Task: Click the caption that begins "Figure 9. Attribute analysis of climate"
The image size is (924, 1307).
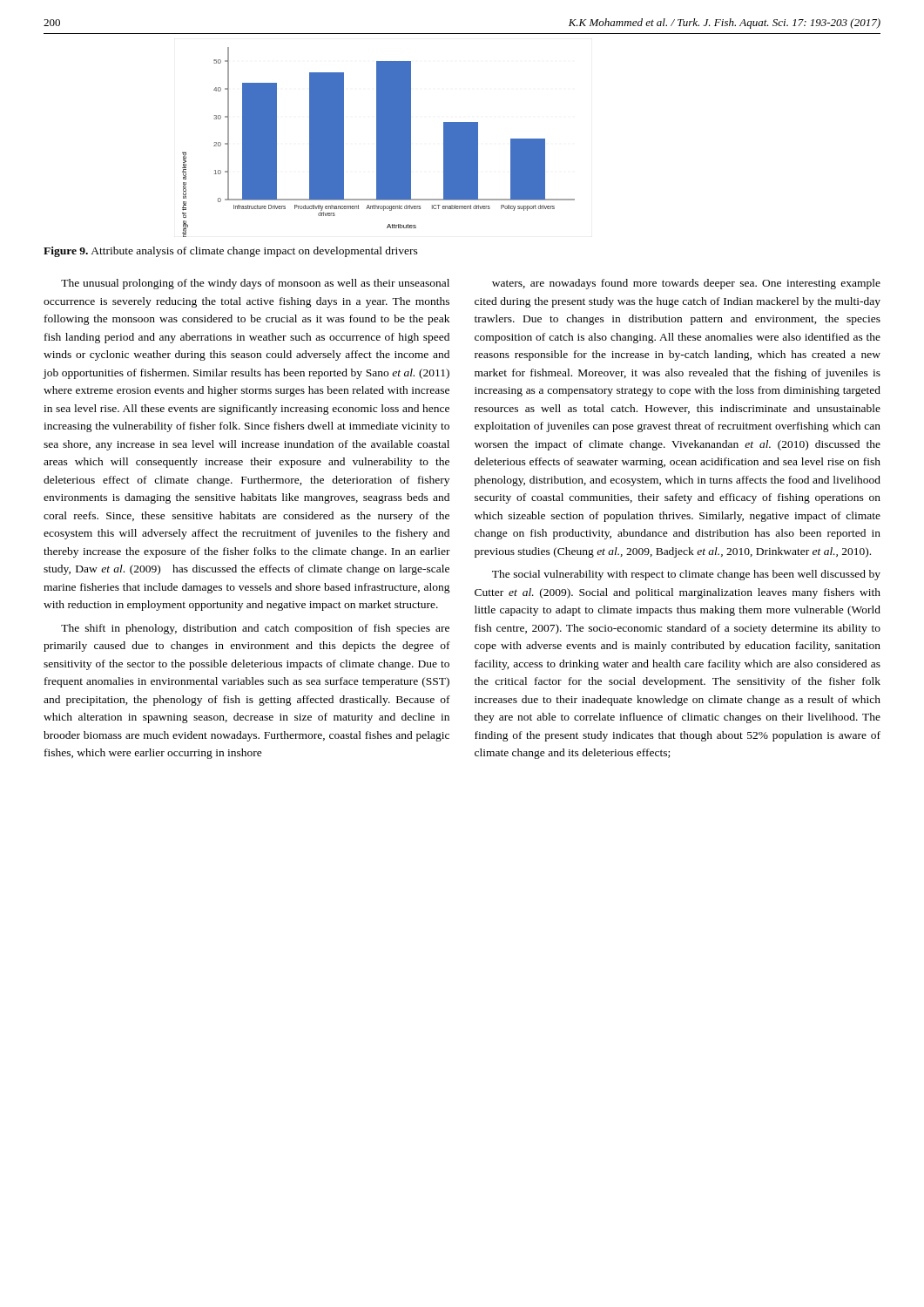Action: tap(231, 251)
